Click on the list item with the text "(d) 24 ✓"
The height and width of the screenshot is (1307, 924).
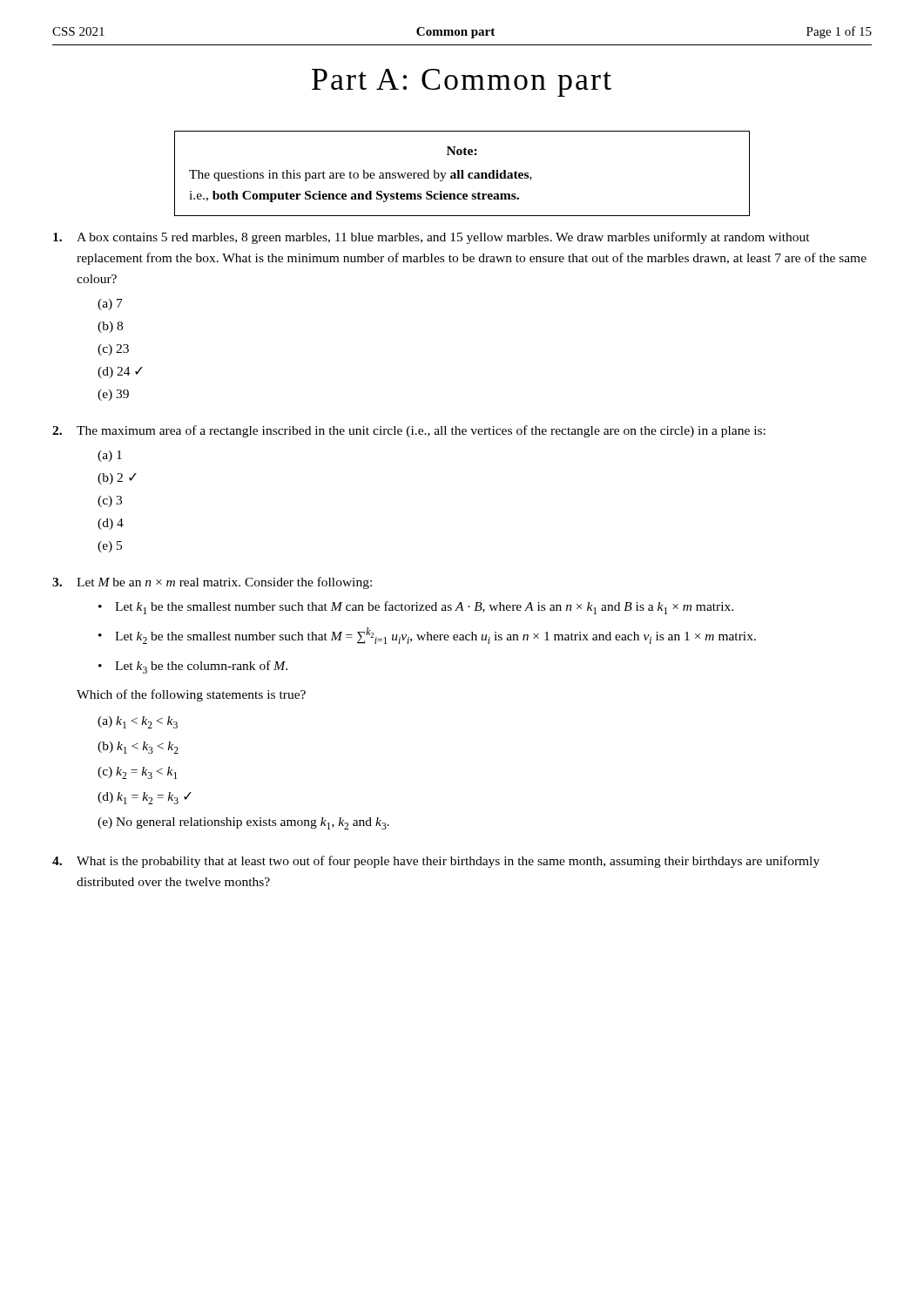[x=121, y=371]
